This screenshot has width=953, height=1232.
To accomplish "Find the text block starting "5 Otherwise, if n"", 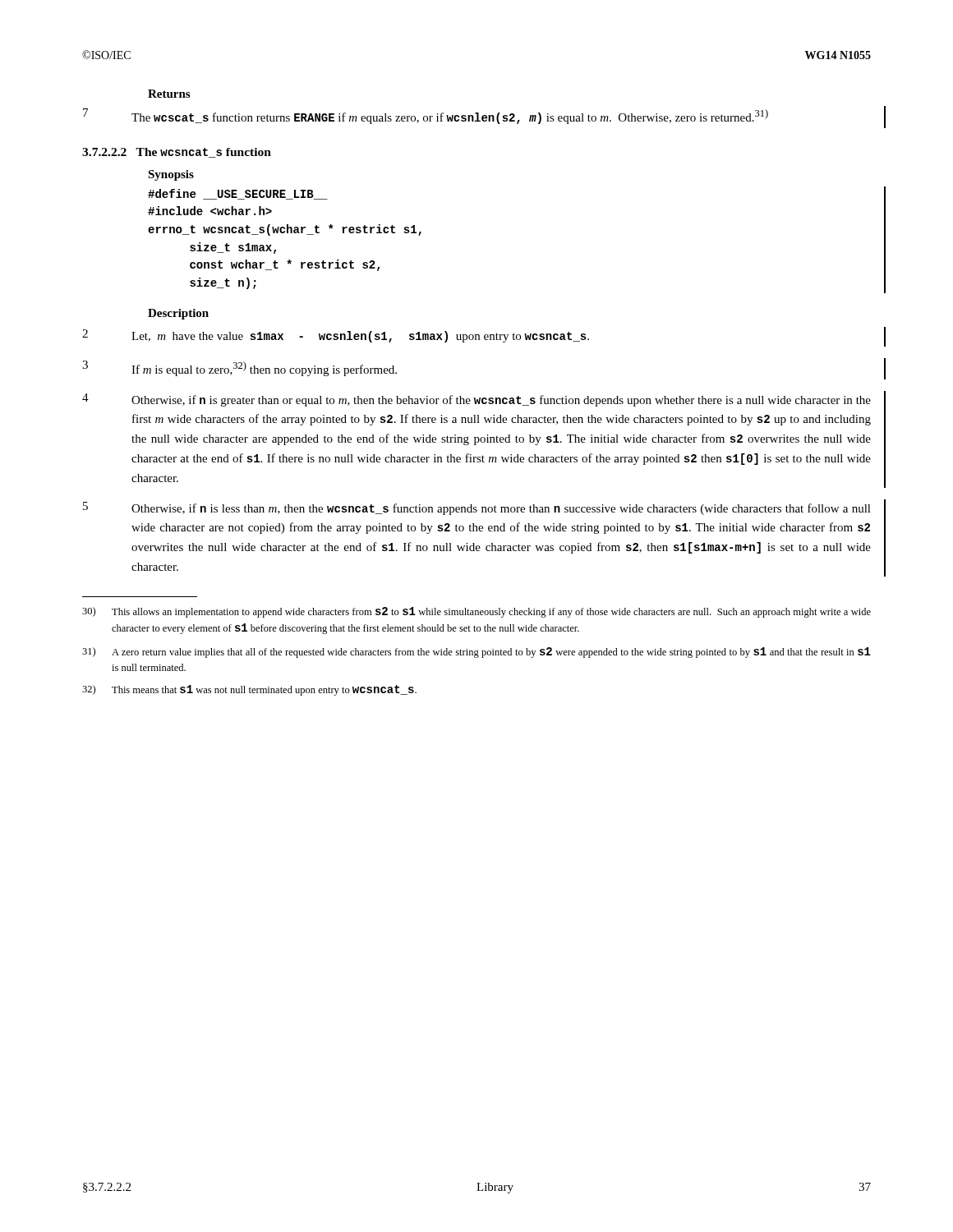I will click(x=476, y=538).
